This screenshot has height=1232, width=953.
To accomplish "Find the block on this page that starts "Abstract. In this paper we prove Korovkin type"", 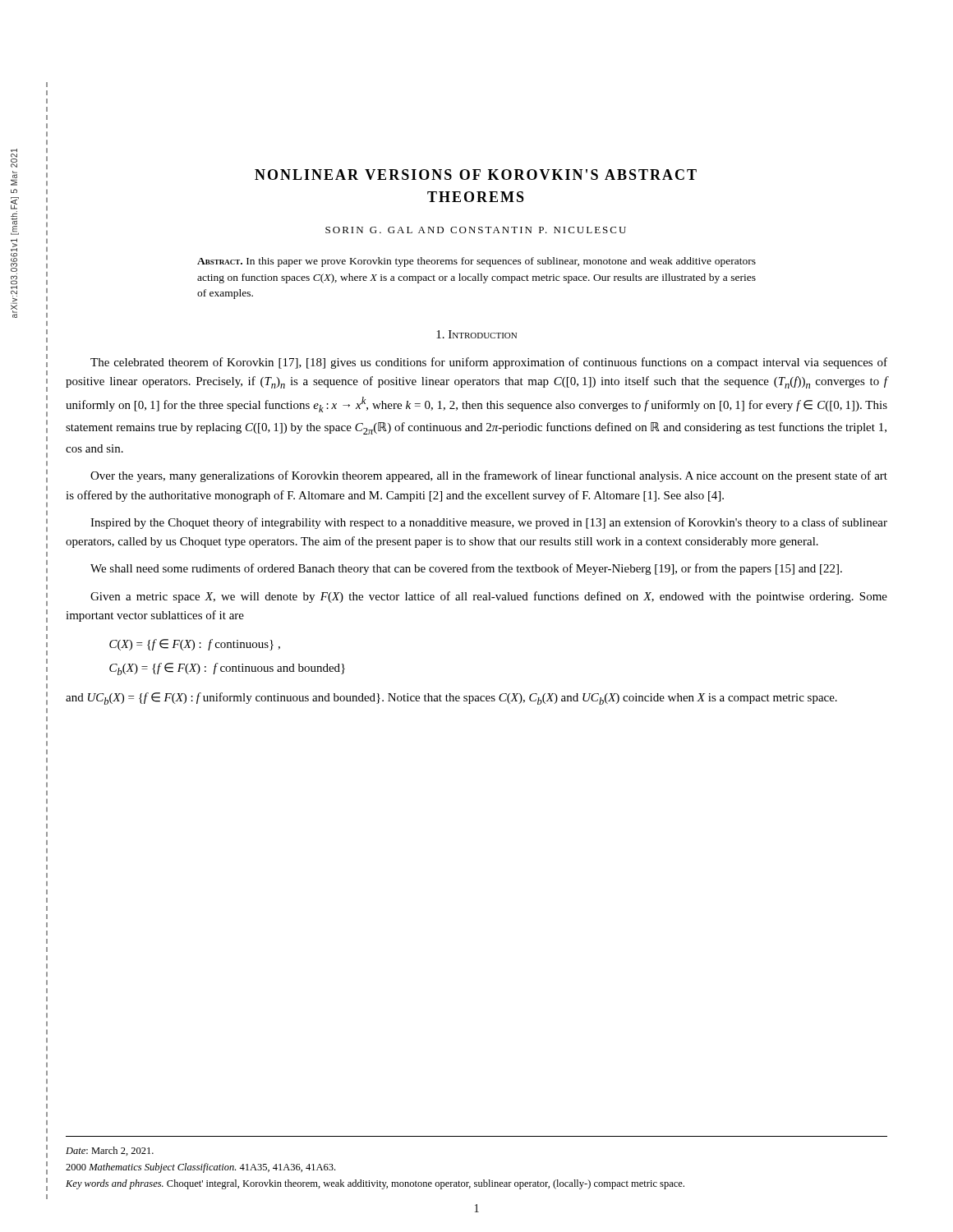I will (476, 277).
